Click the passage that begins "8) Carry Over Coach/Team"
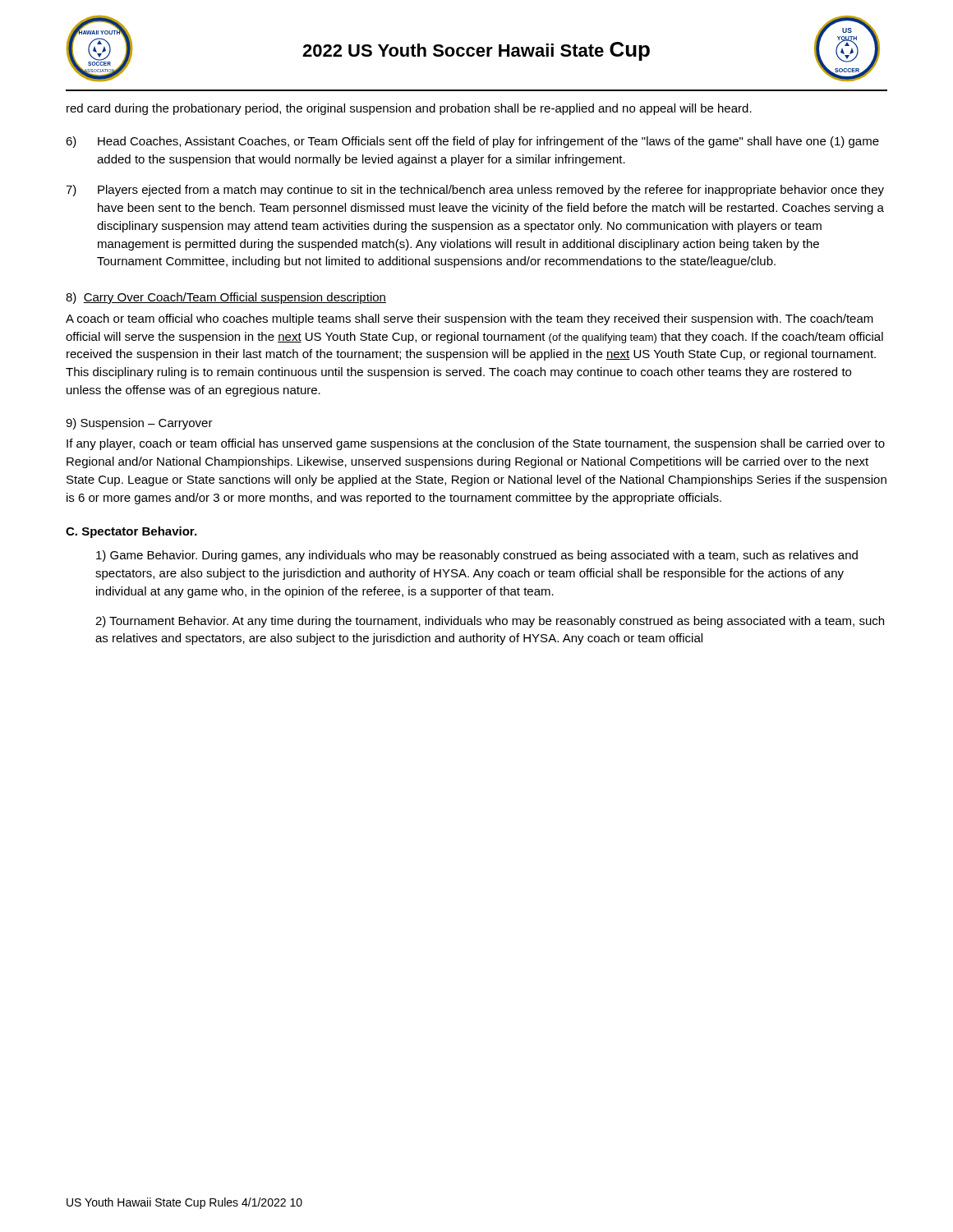This screenshot has width=953, height=1232. [476, 344]
